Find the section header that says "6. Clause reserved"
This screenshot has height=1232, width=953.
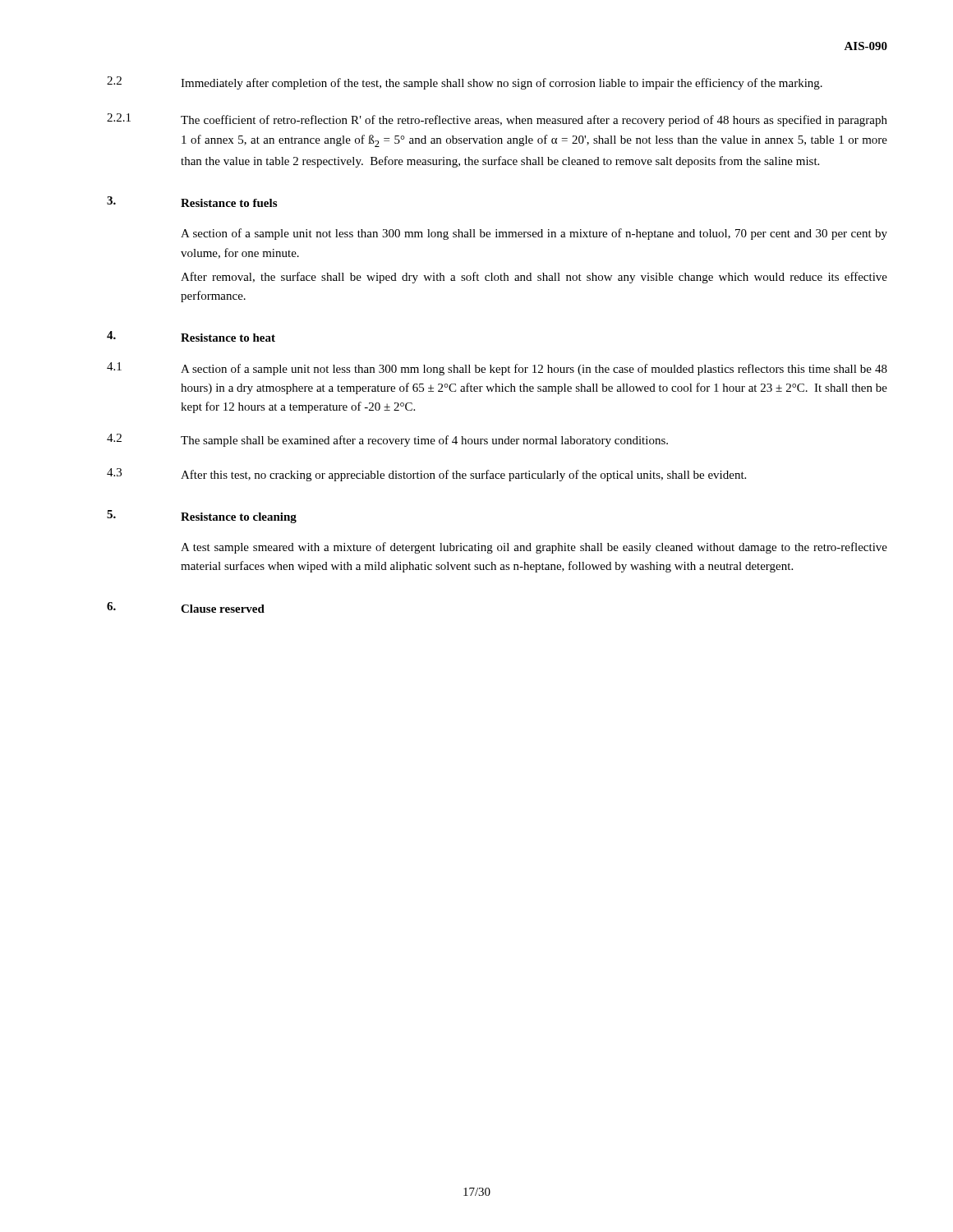(186, 607)
